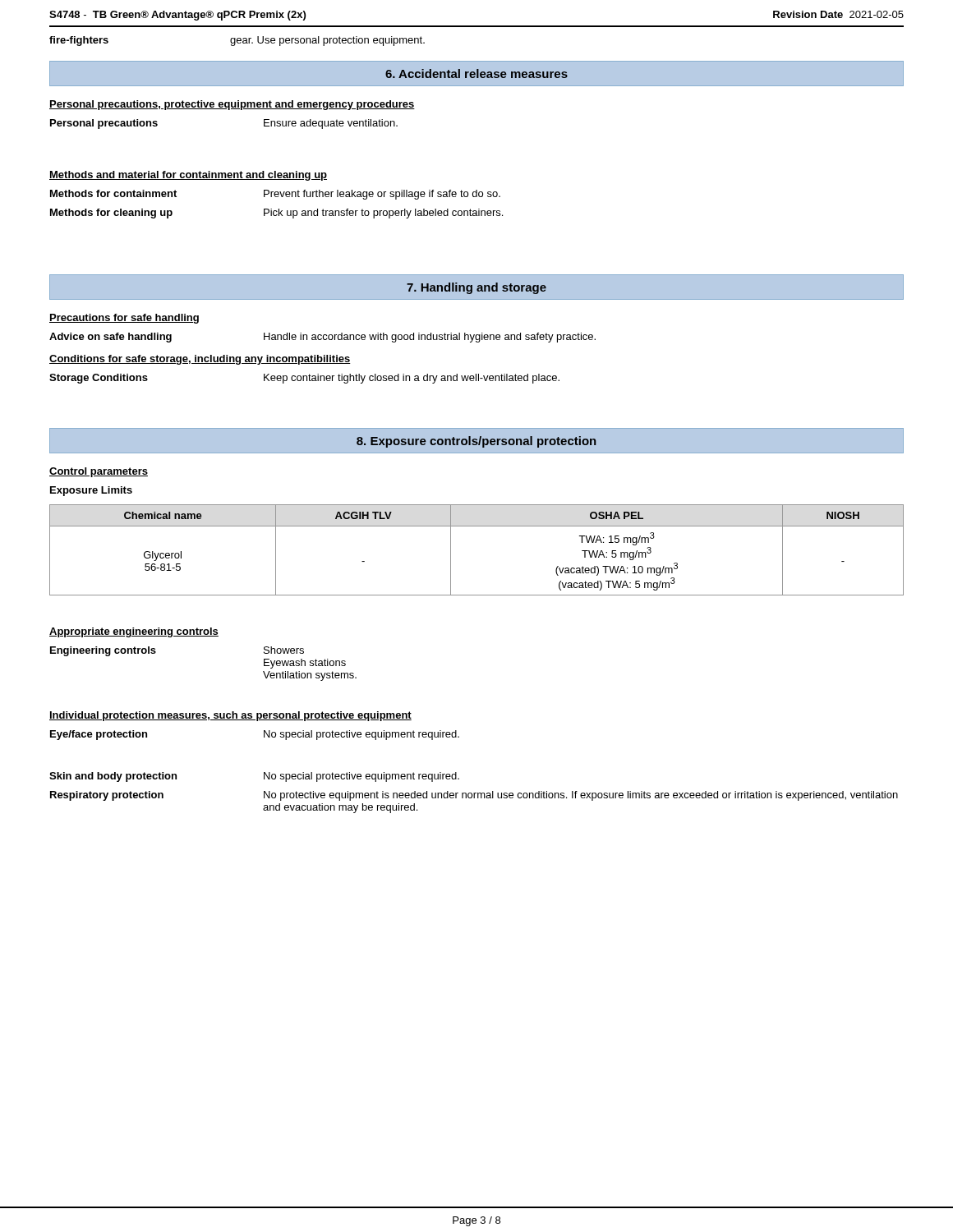Navigate to the text starting "Individual protection measures, such as personal"

[230, 715]
